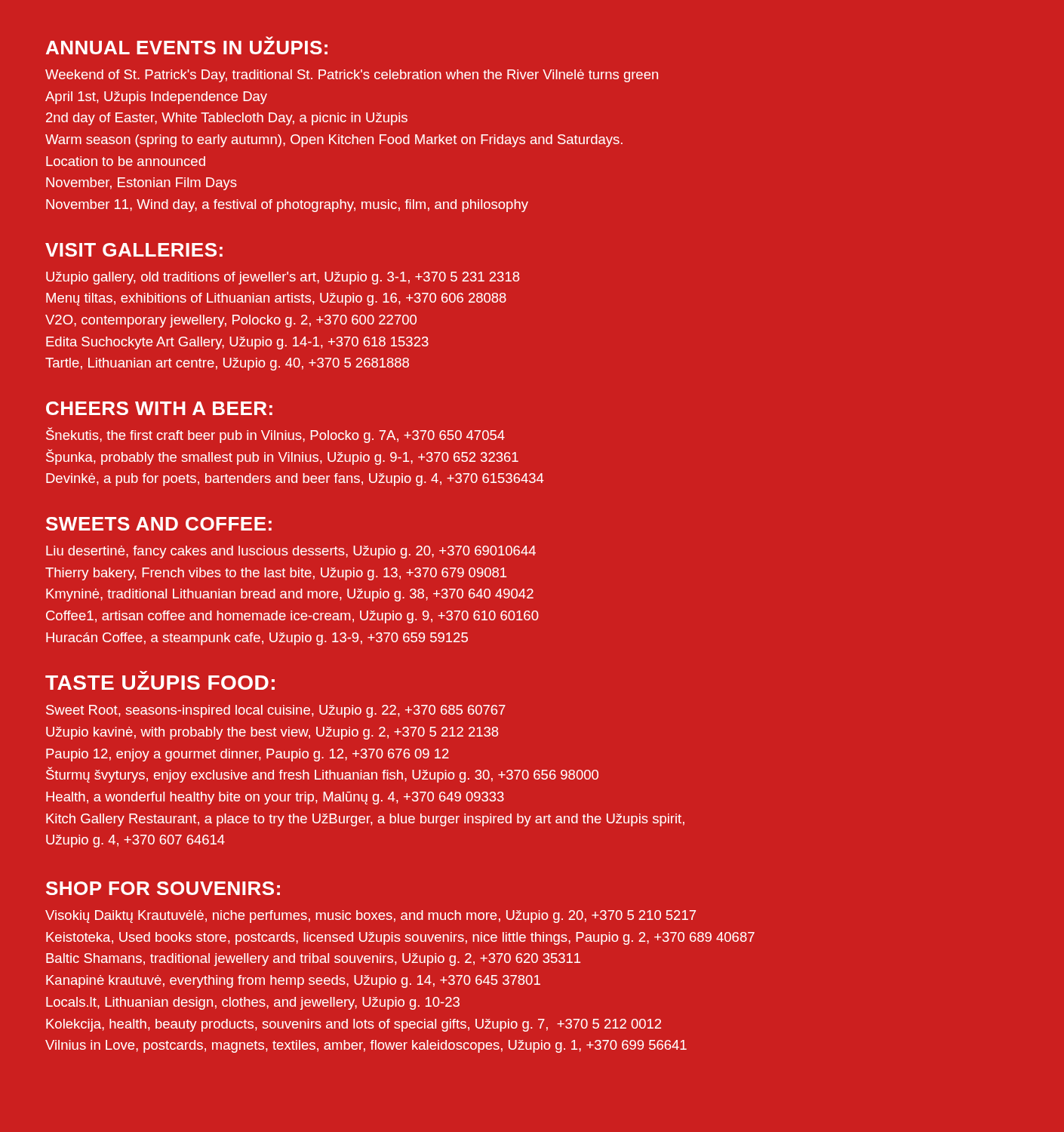Screen dimensions: 1132x1064
Task: Select the element starting "SWEETS AND COFFEE:"
Action: tap(159, 524)
